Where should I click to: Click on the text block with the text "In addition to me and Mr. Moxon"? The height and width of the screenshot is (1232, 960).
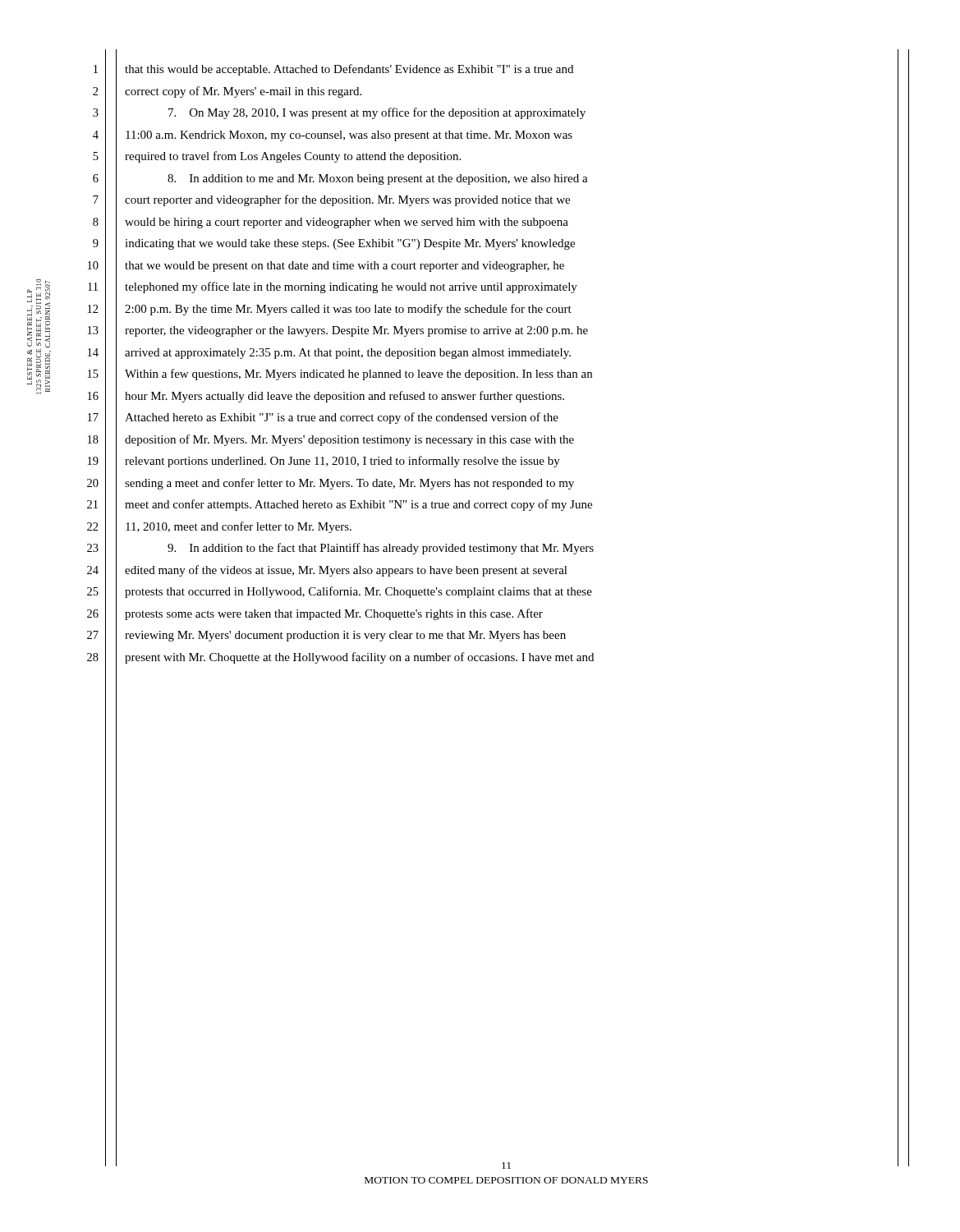click(x=506, y=353)
